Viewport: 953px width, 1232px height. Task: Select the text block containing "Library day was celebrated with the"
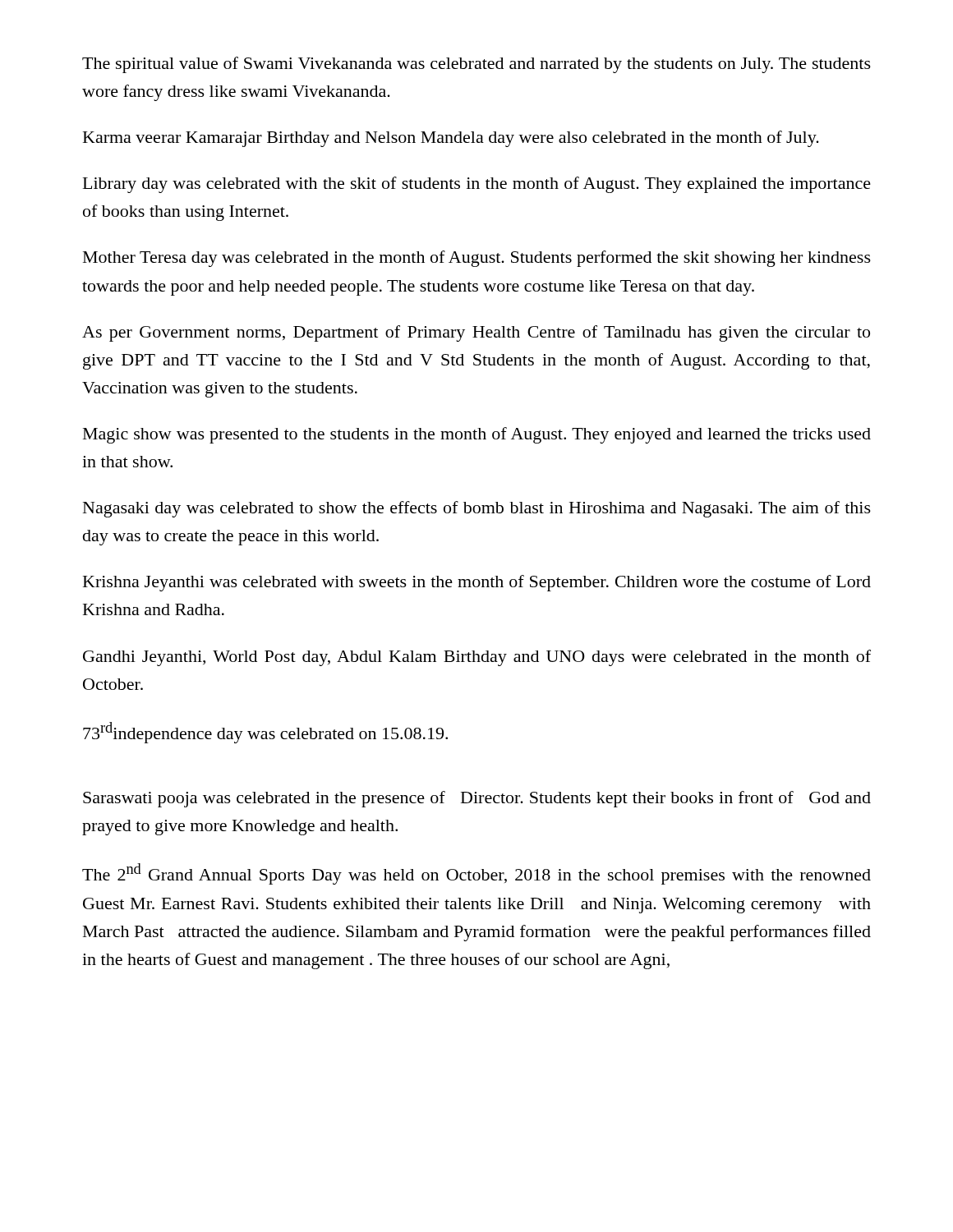476,197
